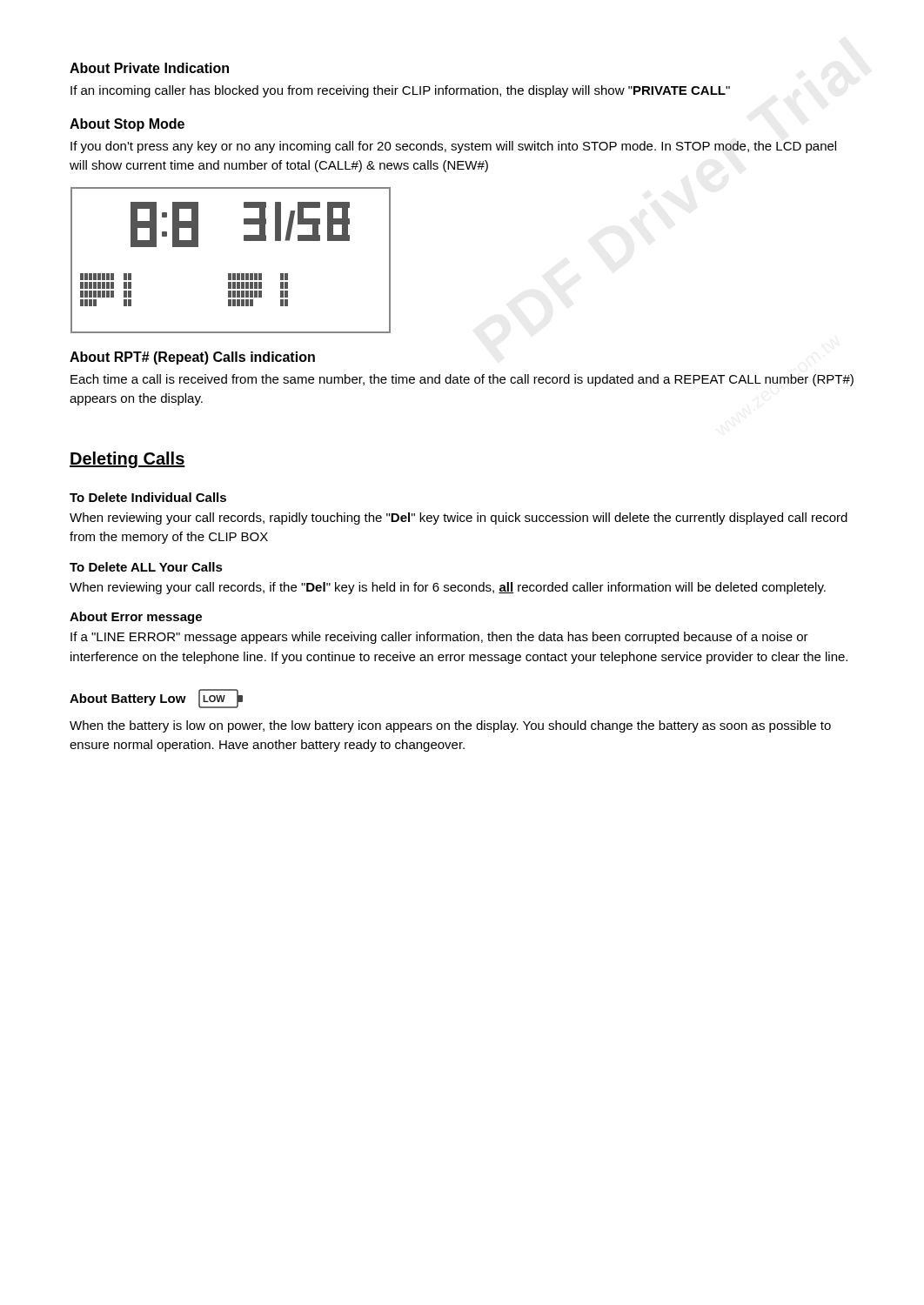This screenshot has height=1305, width=924.
Task: Find the text block containing "When the battery is low on power,"
Action: [x=450, y=735]
